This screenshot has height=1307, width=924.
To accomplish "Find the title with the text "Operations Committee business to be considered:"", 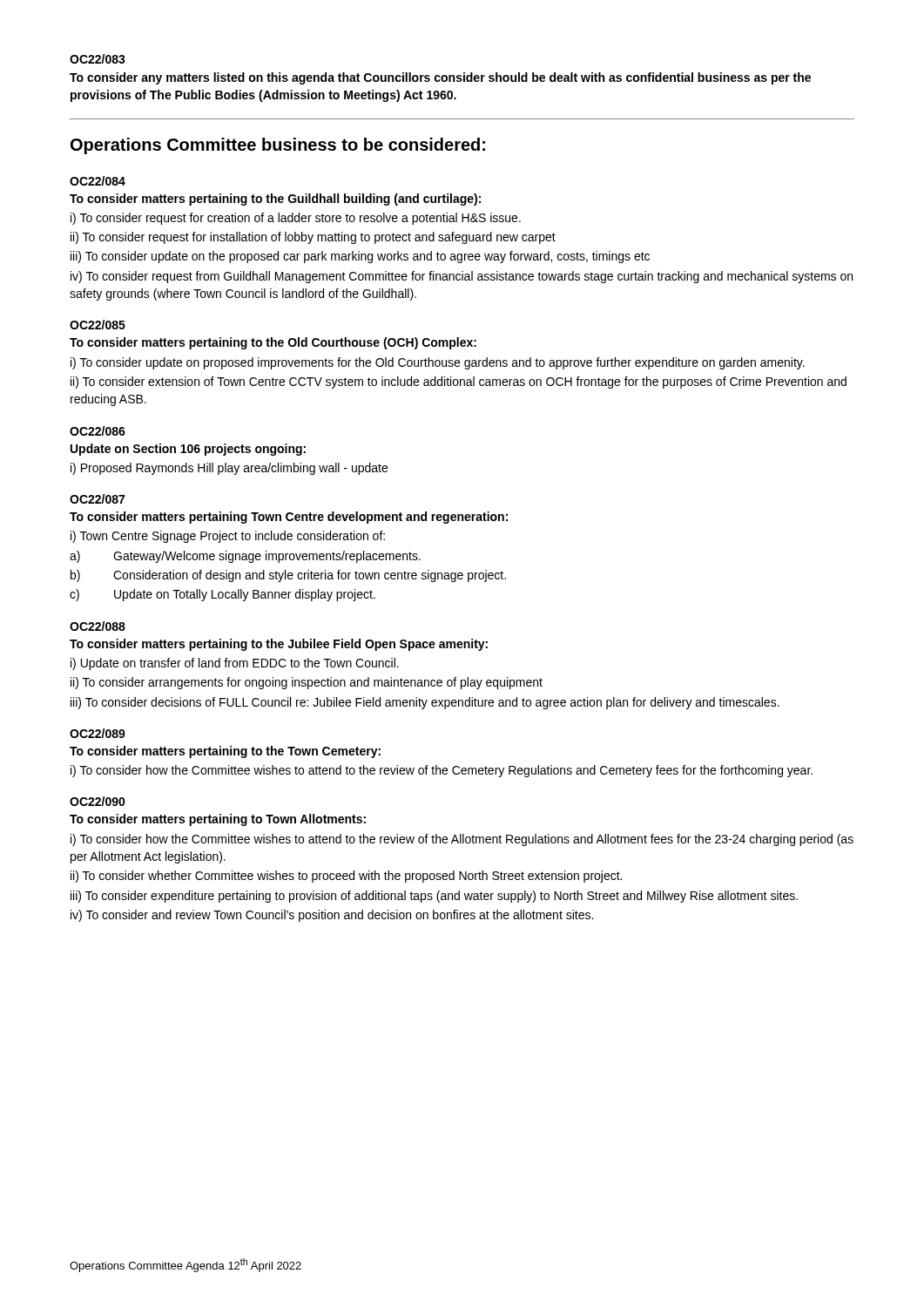I will pos(278,144).
